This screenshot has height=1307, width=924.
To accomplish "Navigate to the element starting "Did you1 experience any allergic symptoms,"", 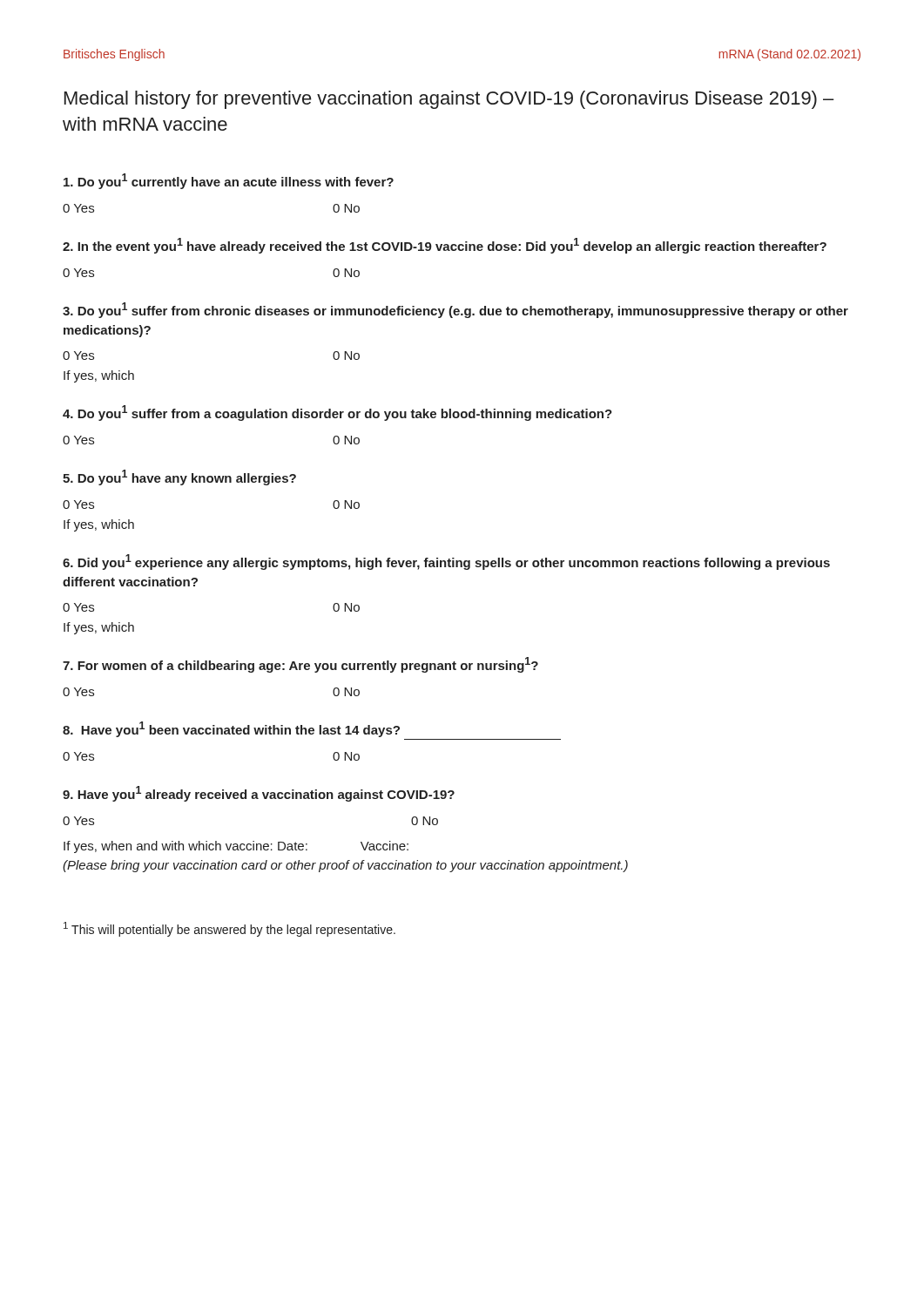I will point(446,571).
